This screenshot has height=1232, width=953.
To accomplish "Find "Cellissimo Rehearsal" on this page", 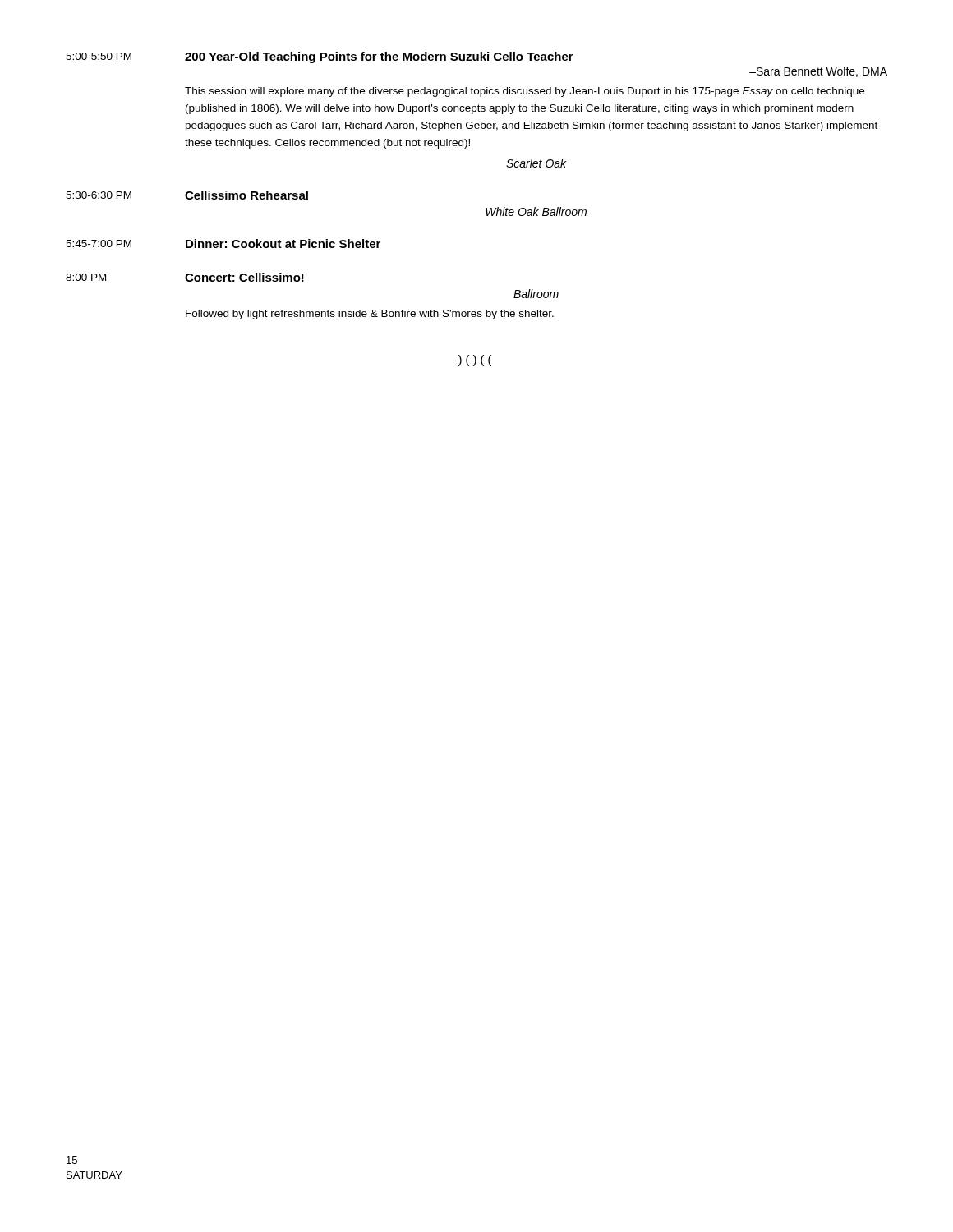I will pyautogui.click(x=247, y=195).
